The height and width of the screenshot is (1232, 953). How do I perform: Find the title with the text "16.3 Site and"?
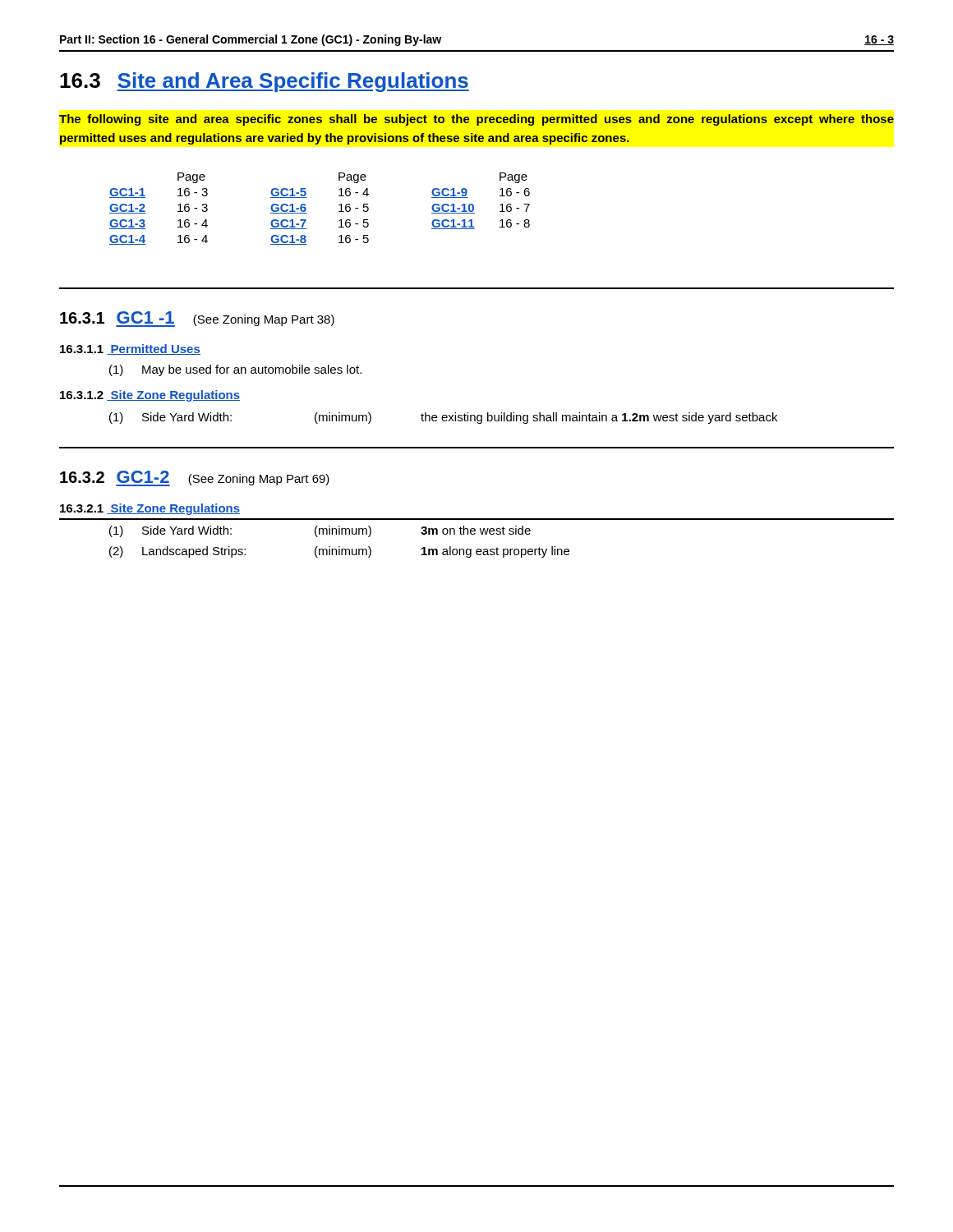pyautogui.click(x=264, y=81)
